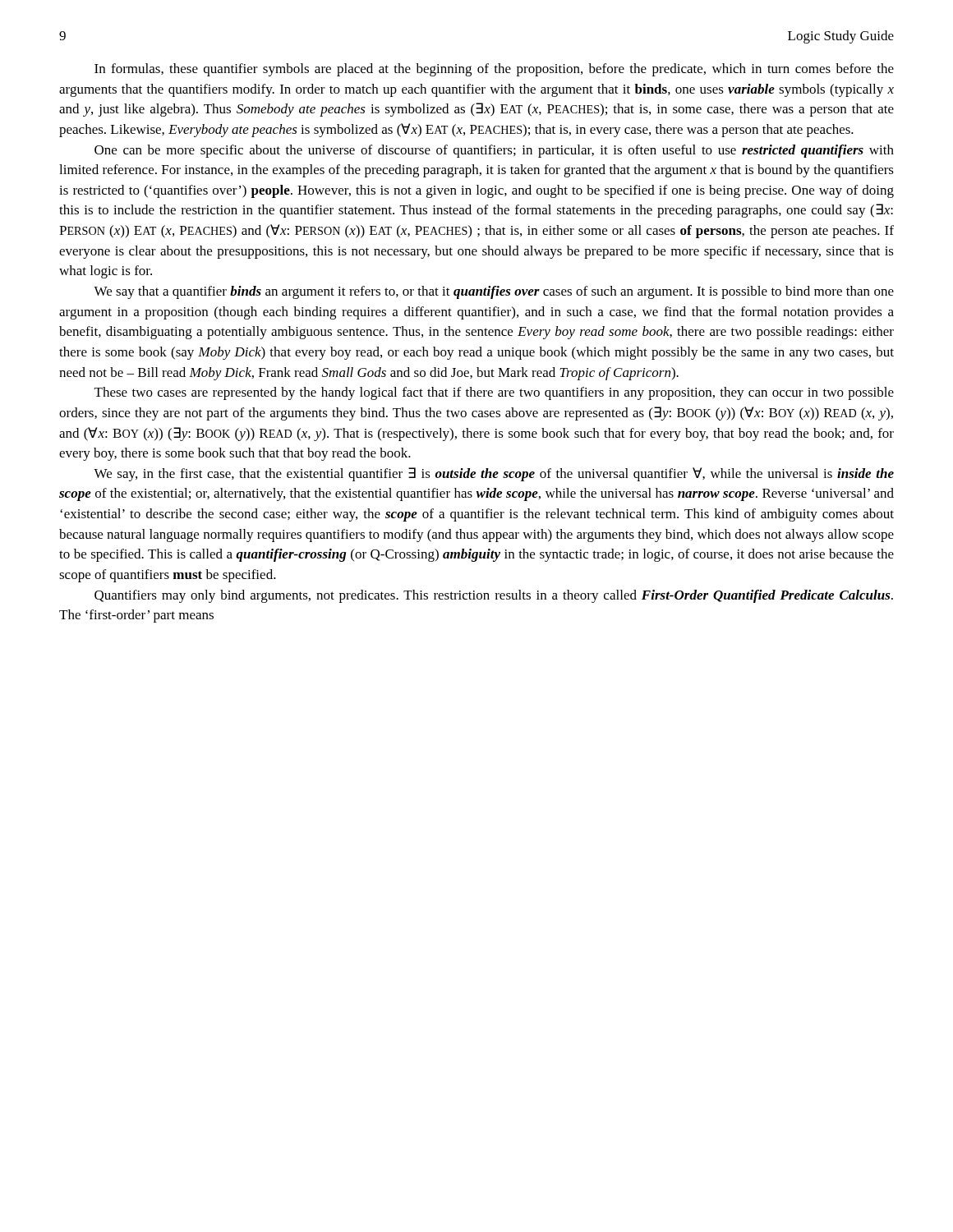Find the block on this page that starts "We say that a quantifier binds"
The height and width of the screenshot is (1232, 953).
pos(476,332)
